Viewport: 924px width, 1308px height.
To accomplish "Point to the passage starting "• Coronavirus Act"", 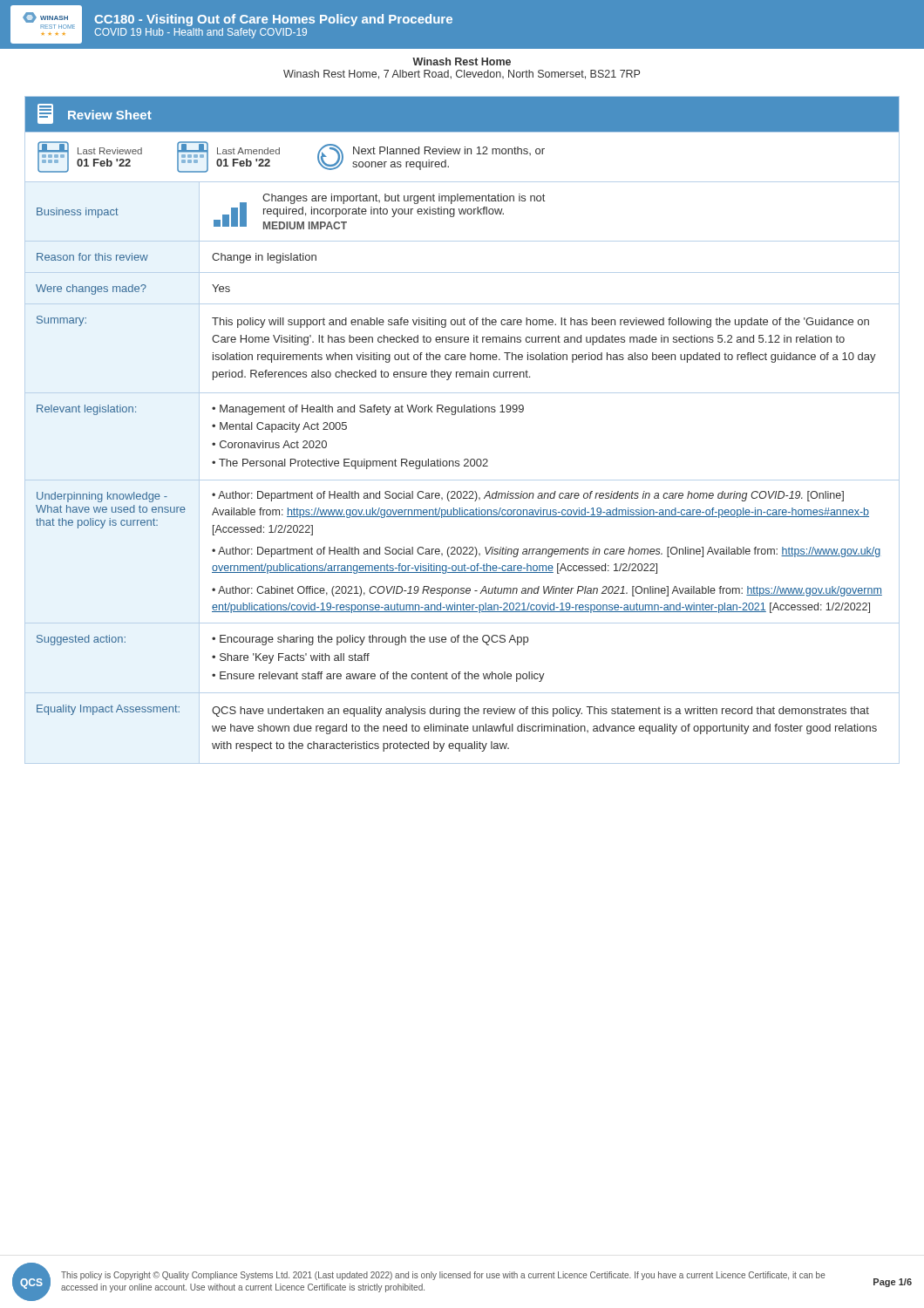I will tap(270, 444).
